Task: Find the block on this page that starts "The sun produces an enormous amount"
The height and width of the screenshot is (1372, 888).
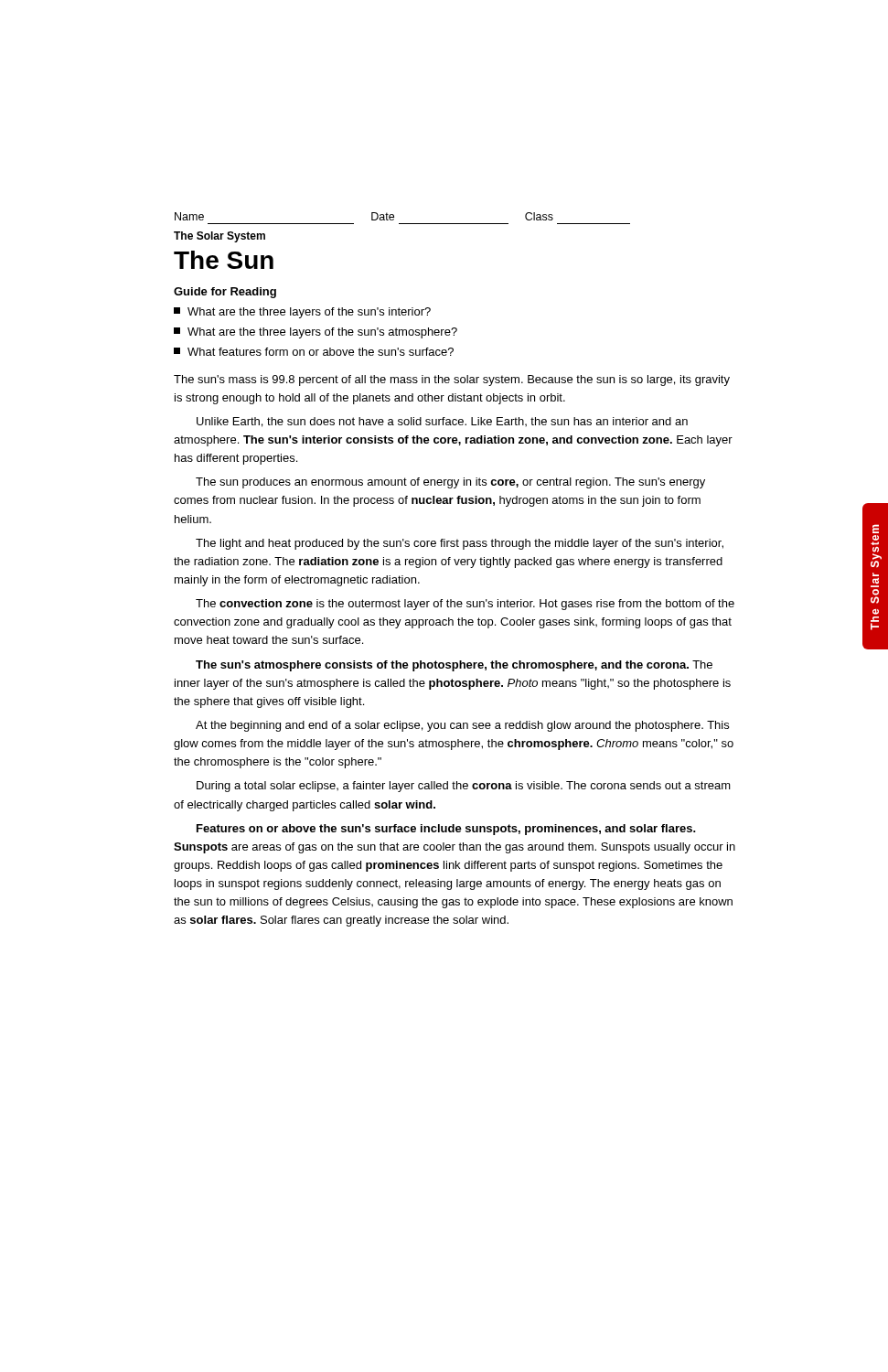Action: pyautogui.click(x=440, y=500)
